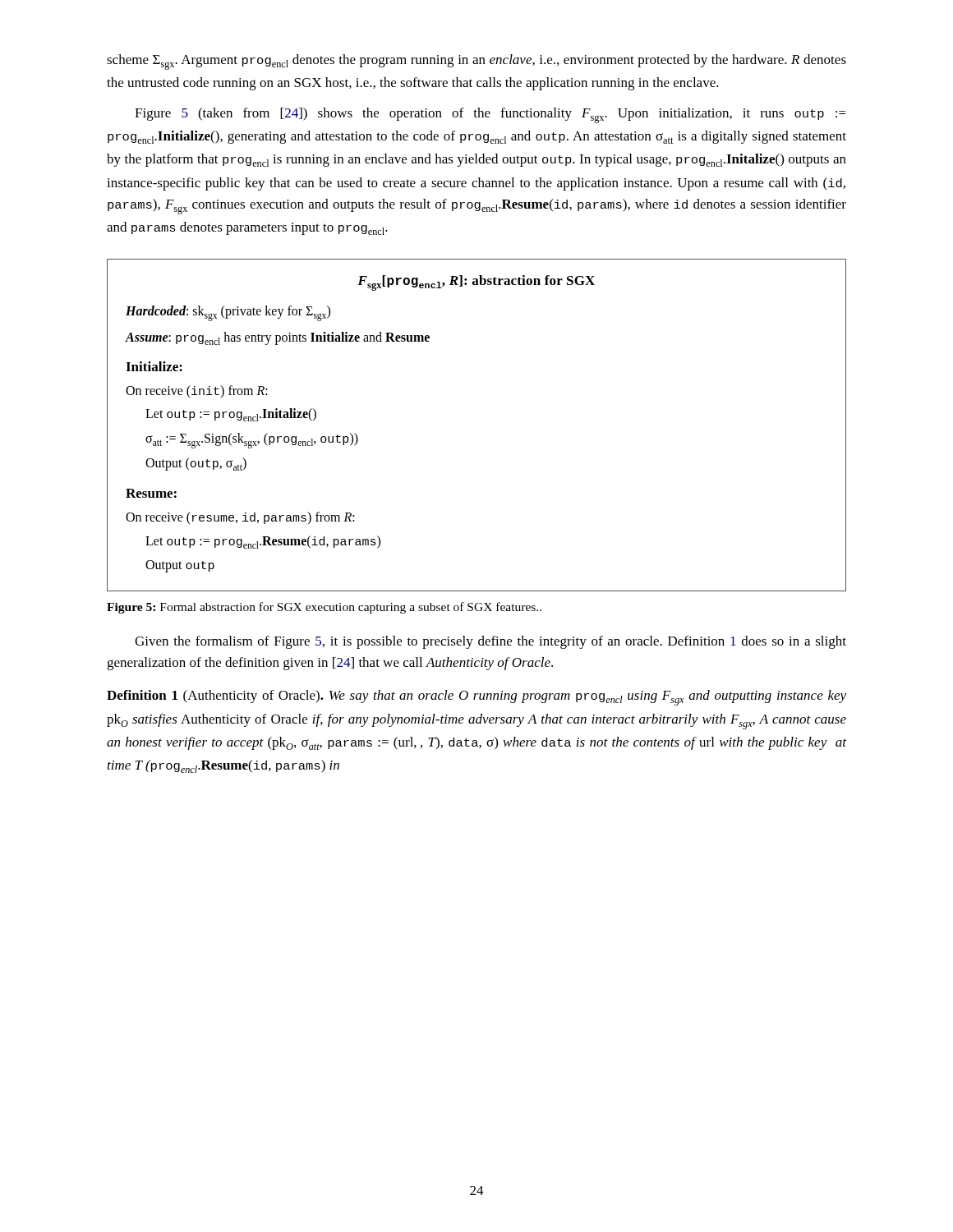This screenshot has width=953, height=1232.
Task: Locate the text block that reads "Figure 5 (taken from"
Action: pyautogui.click(x=476, y=171)
